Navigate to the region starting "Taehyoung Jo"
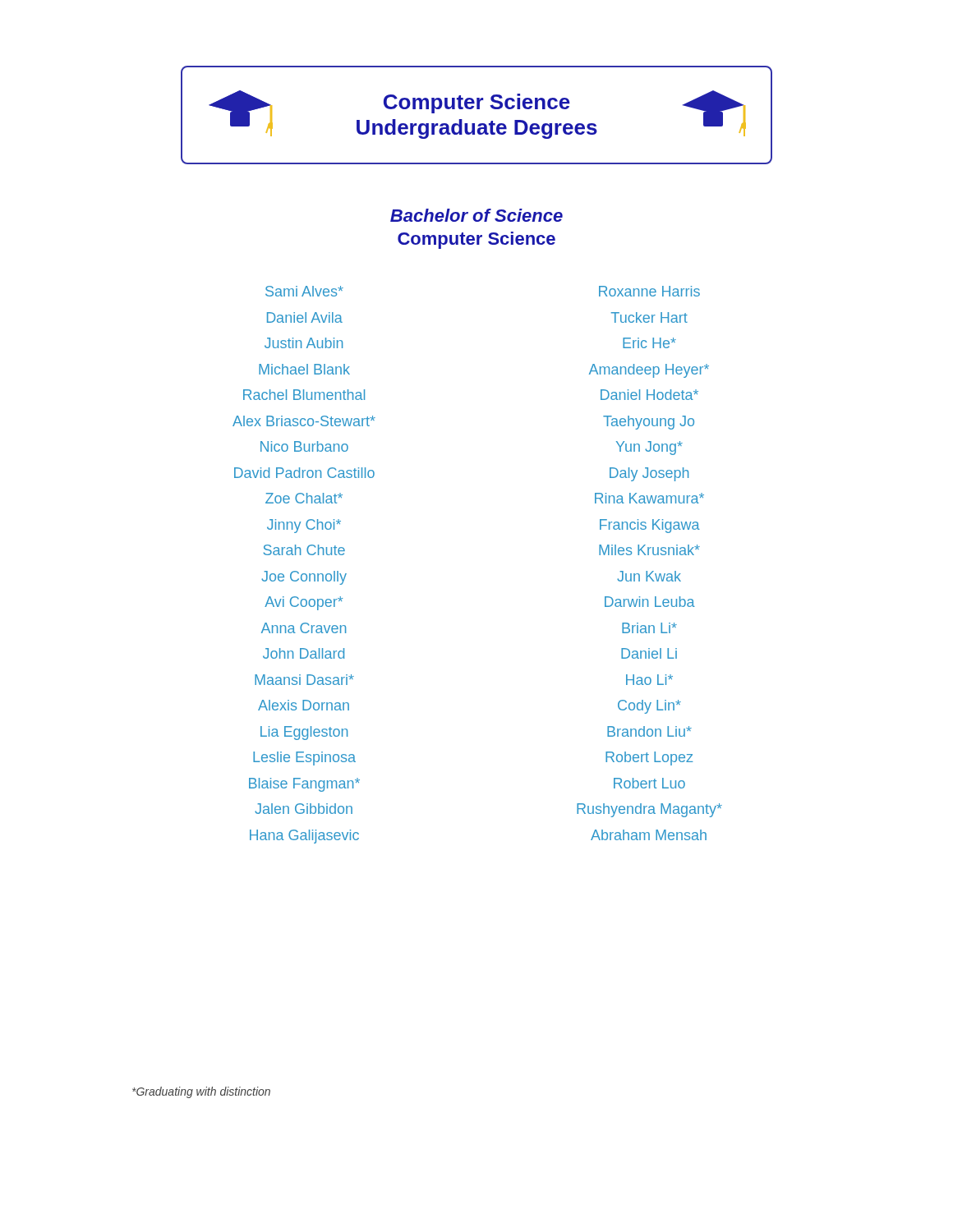 (x=649, y=421)
